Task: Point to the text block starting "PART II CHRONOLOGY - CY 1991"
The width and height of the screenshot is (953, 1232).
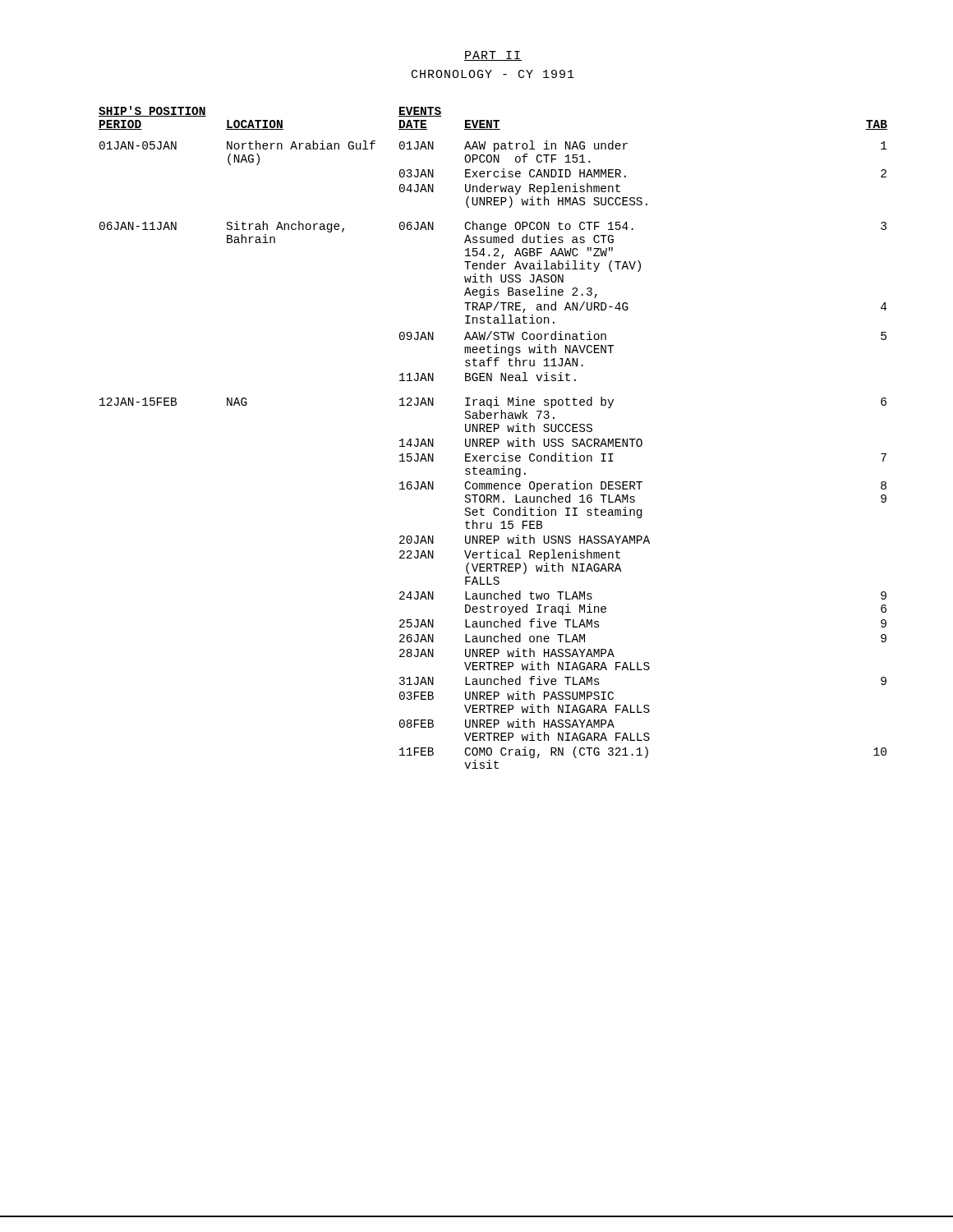Action: tap(493, 66)
